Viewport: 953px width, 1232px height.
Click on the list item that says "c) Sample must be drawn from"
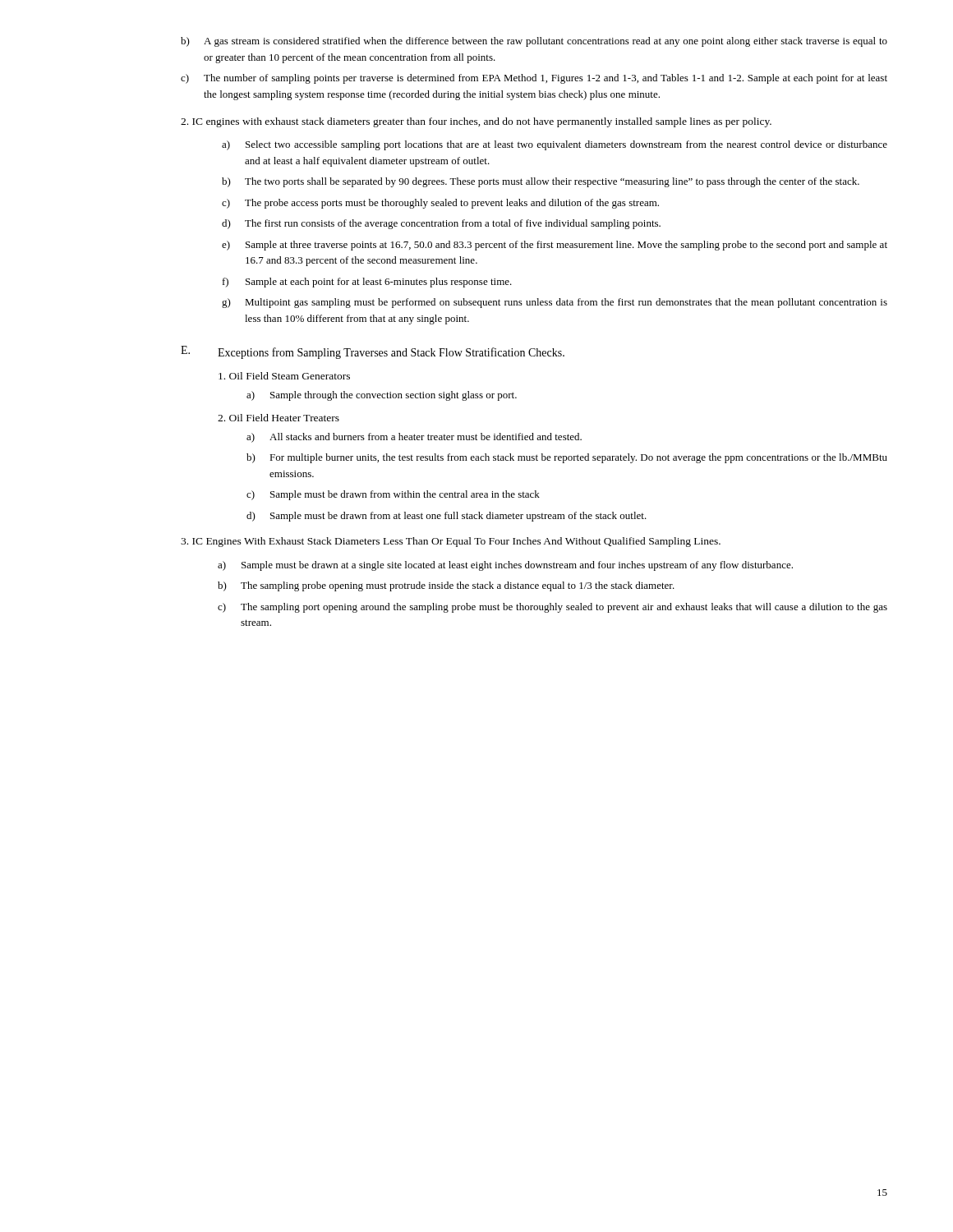point(393,495)
